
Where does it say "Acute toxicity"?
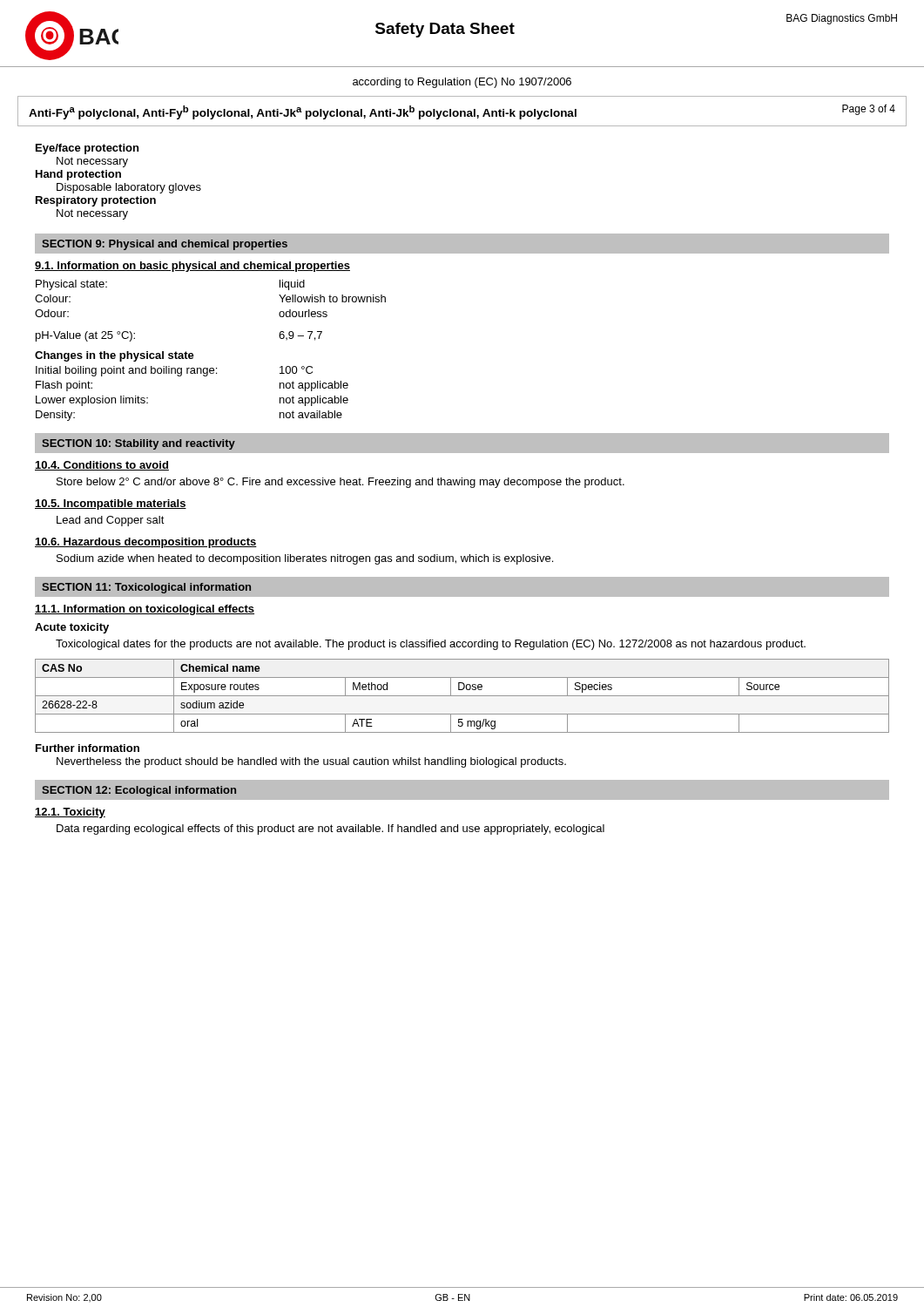pos(72,627)
